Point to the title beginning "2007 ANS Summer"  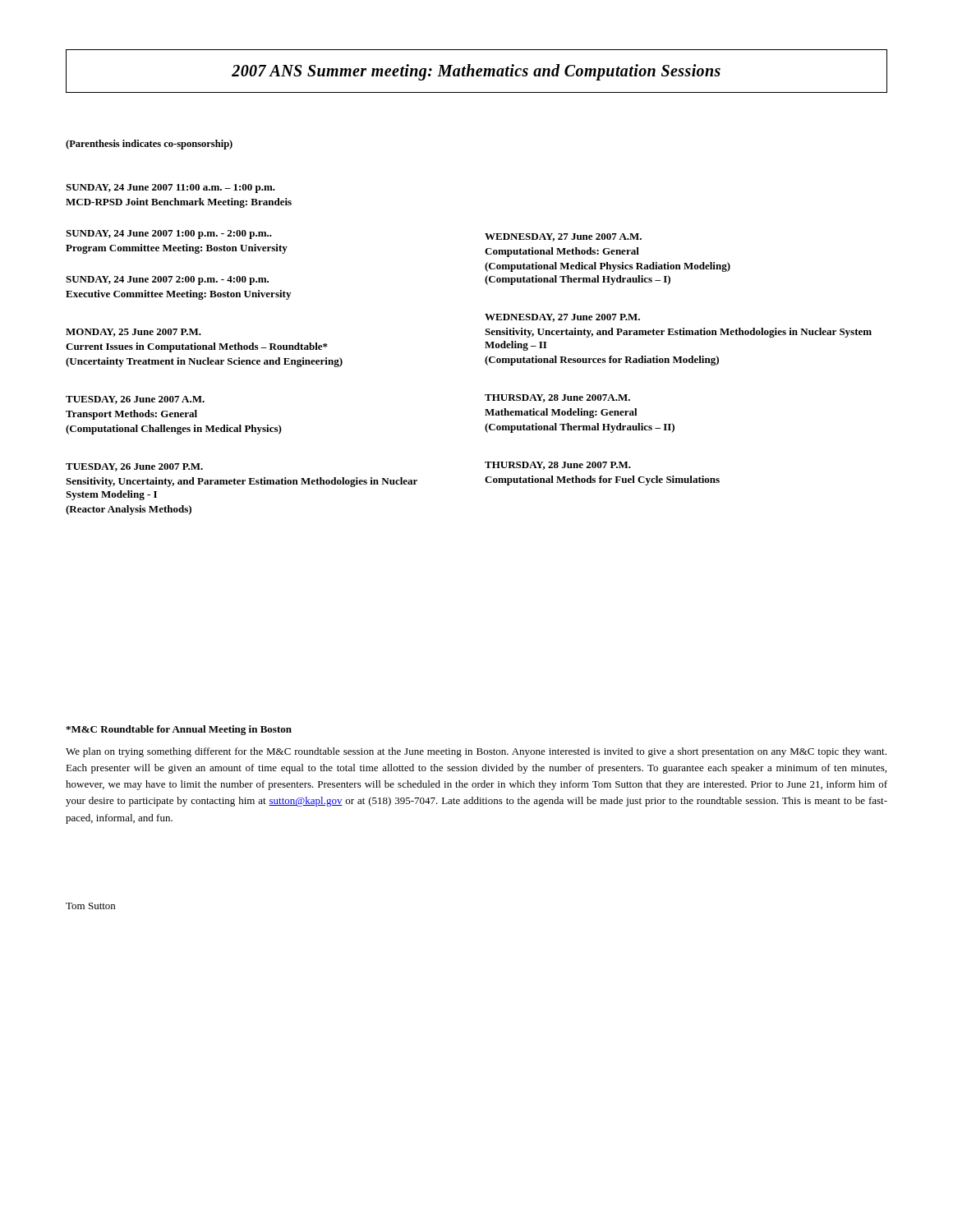[x=476, y=71]
